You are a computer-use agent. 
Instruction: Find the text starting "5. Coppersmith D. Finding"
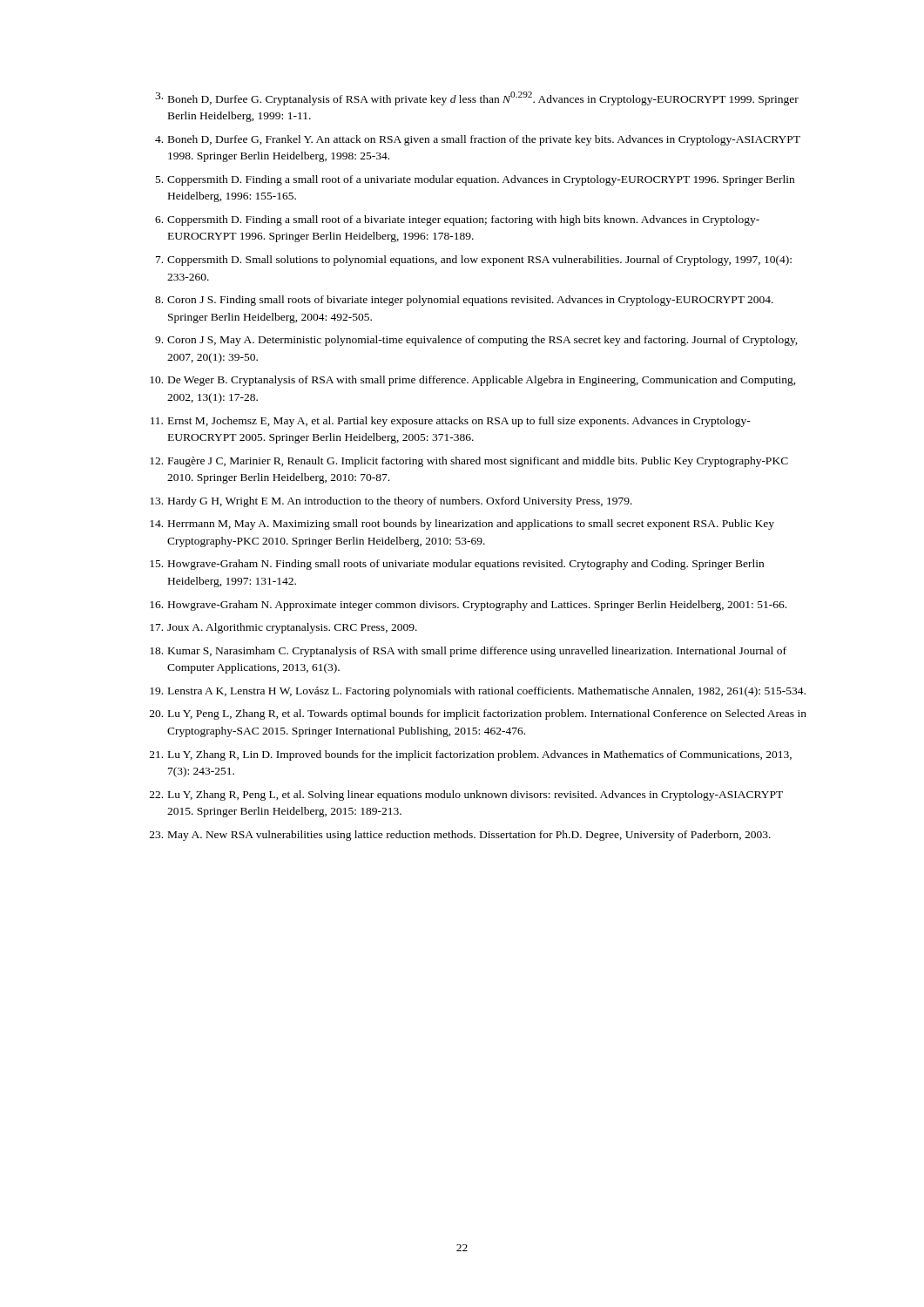coord(475,188)
